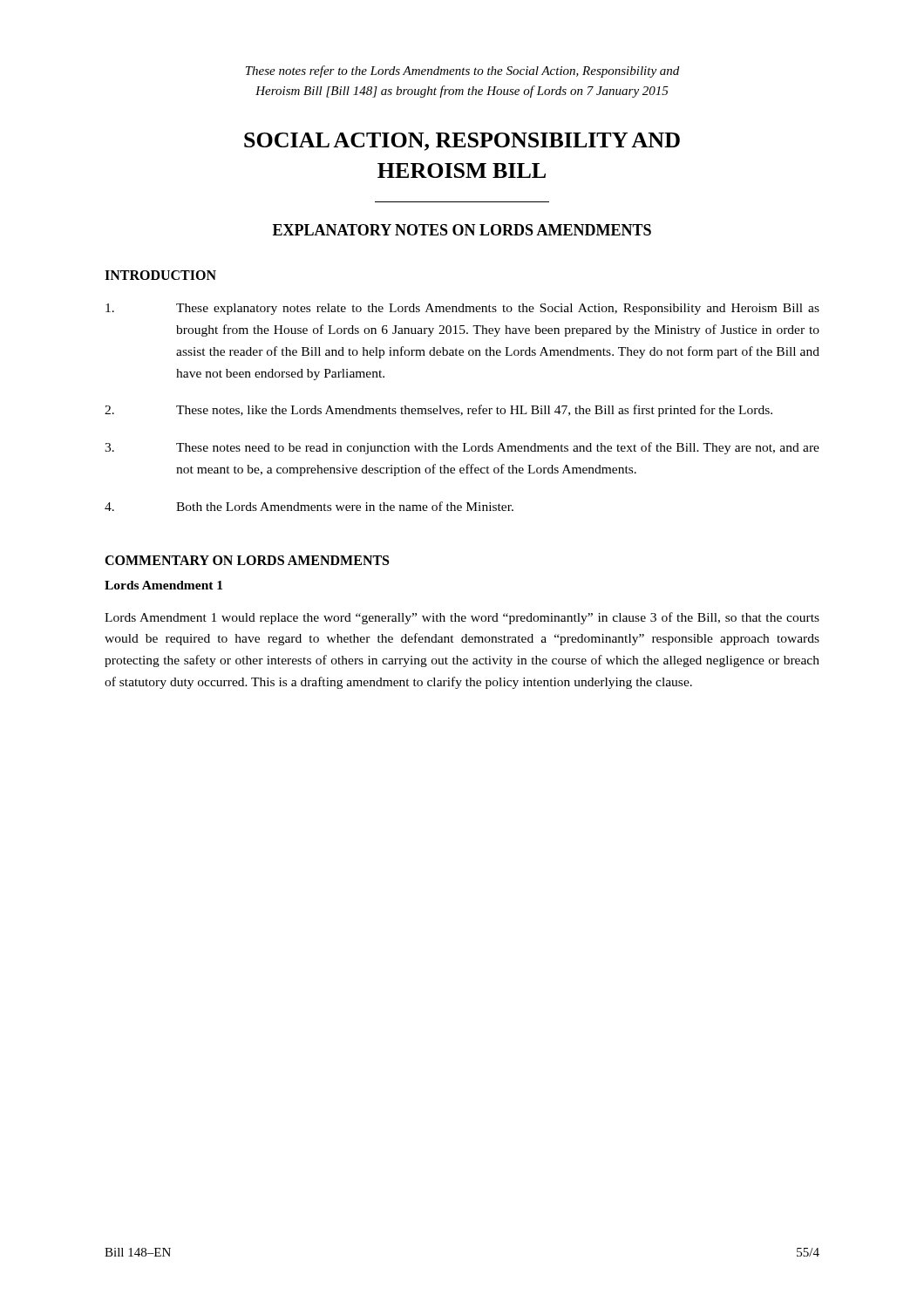
Task: Point to the block starting "Lords Amendment 1 would replace the word"
Action: coord(462,649)
